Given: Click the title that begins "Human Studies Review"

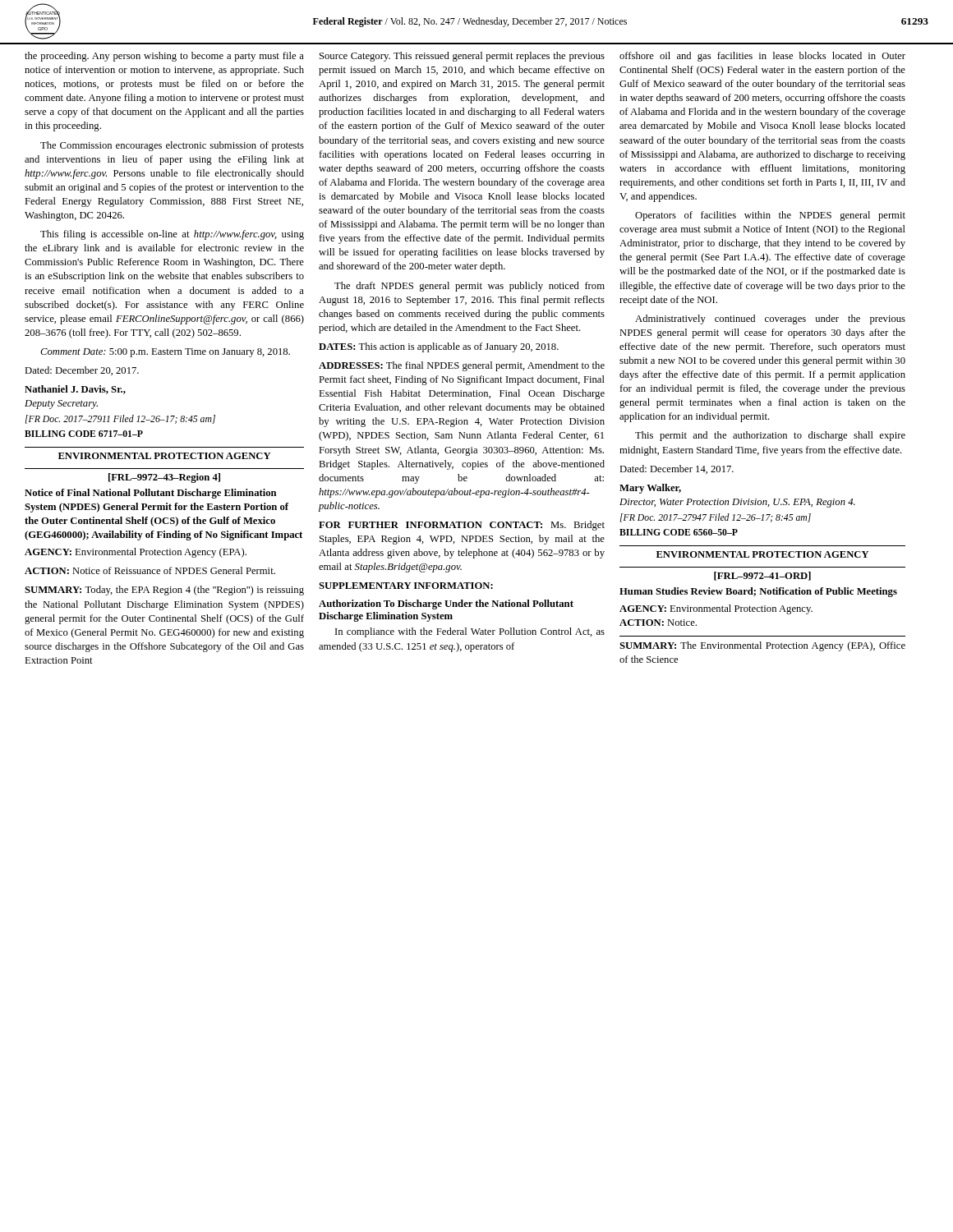Looking at the screenshot, I should [758, 591].
